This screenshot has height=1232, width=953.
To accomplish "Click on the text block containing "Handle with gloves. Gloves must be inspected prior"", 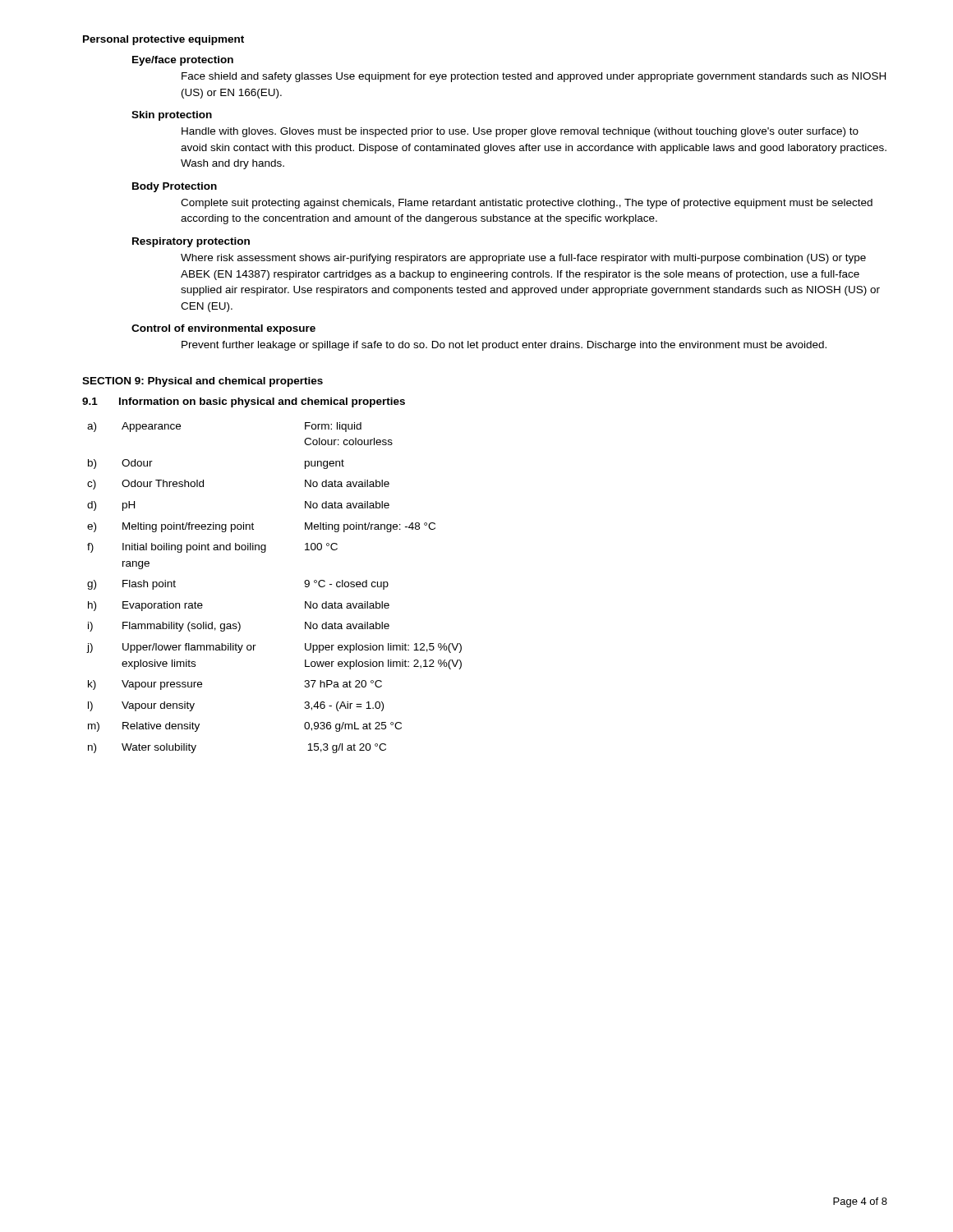I will tap(534, 147).
